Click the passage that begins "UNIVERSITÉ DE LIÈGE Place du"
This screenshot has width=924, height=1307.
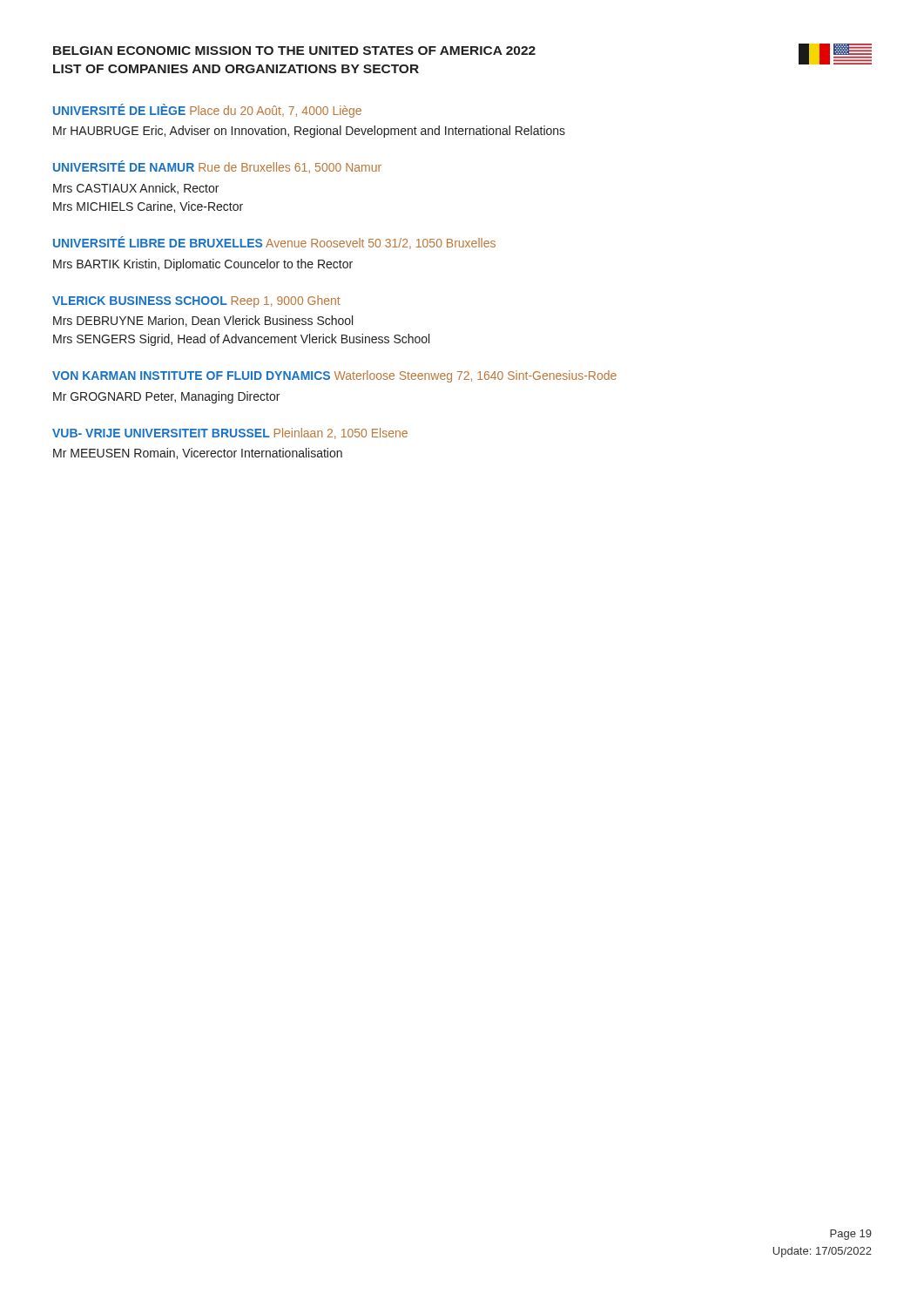point(462,122)
